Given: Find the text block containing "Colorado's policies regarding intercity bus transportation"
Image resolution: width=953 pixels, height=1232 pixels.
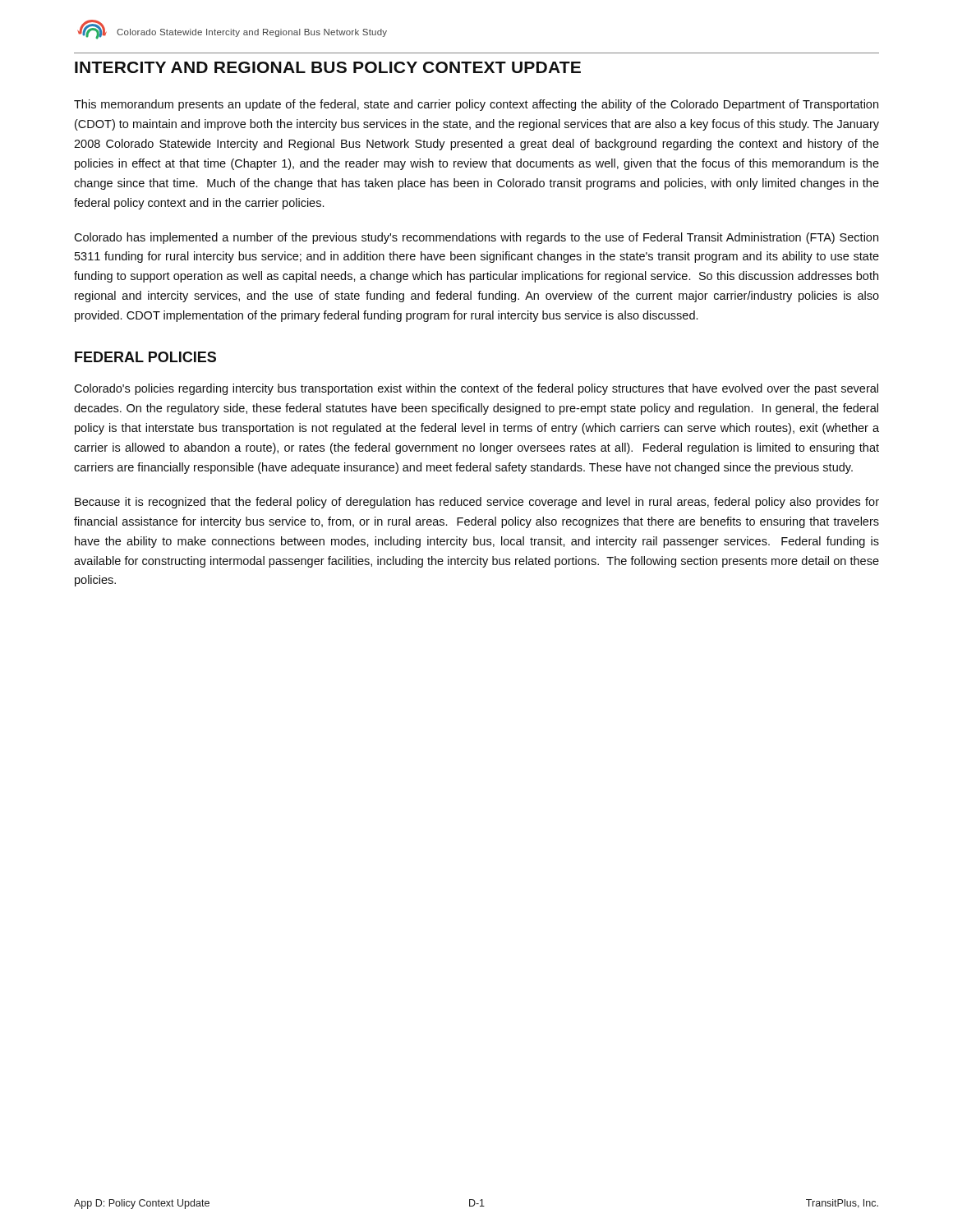Looking at the screenshot, I should 476,429.
